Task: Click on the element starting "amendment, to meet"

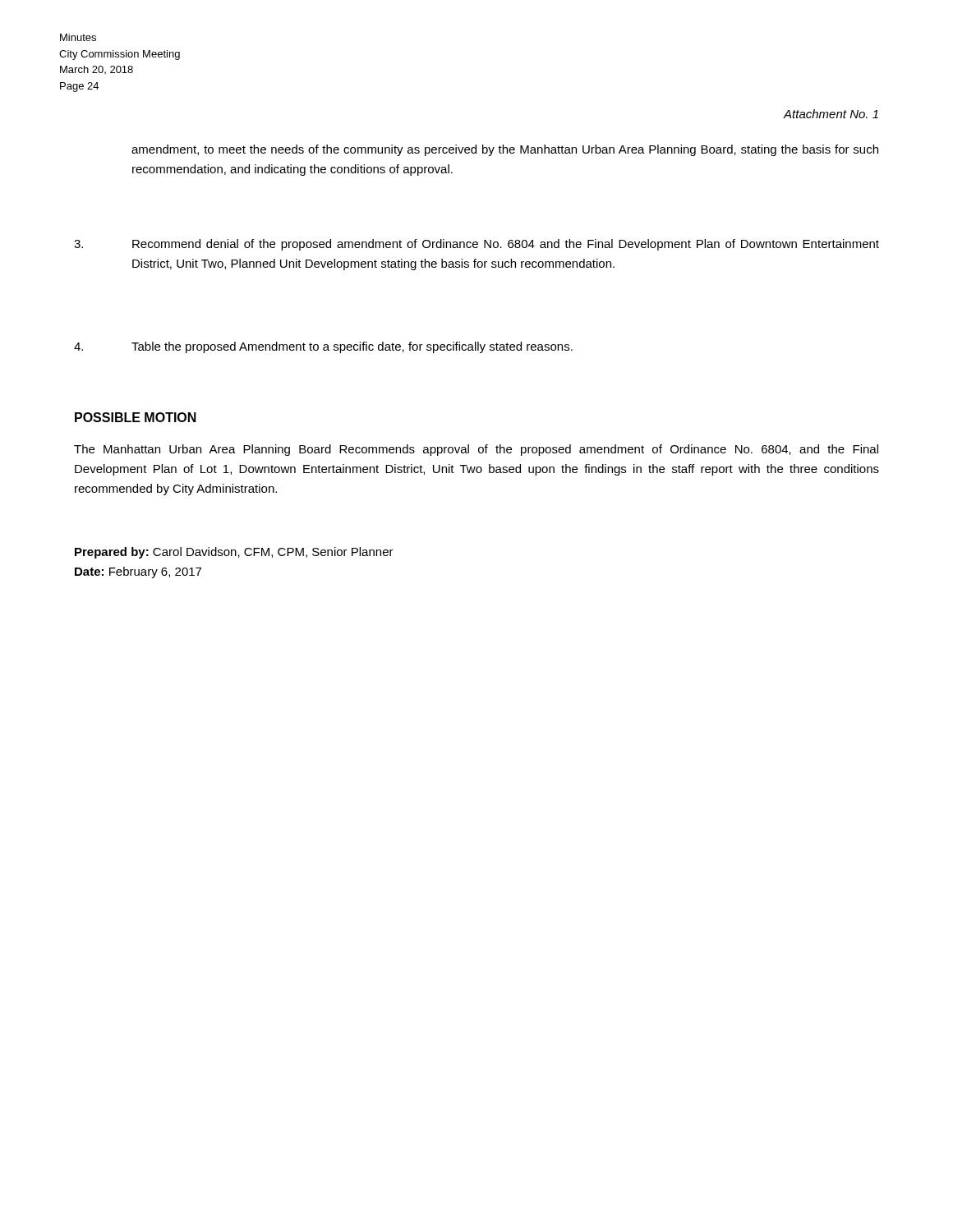Action: tap(505, 159)
